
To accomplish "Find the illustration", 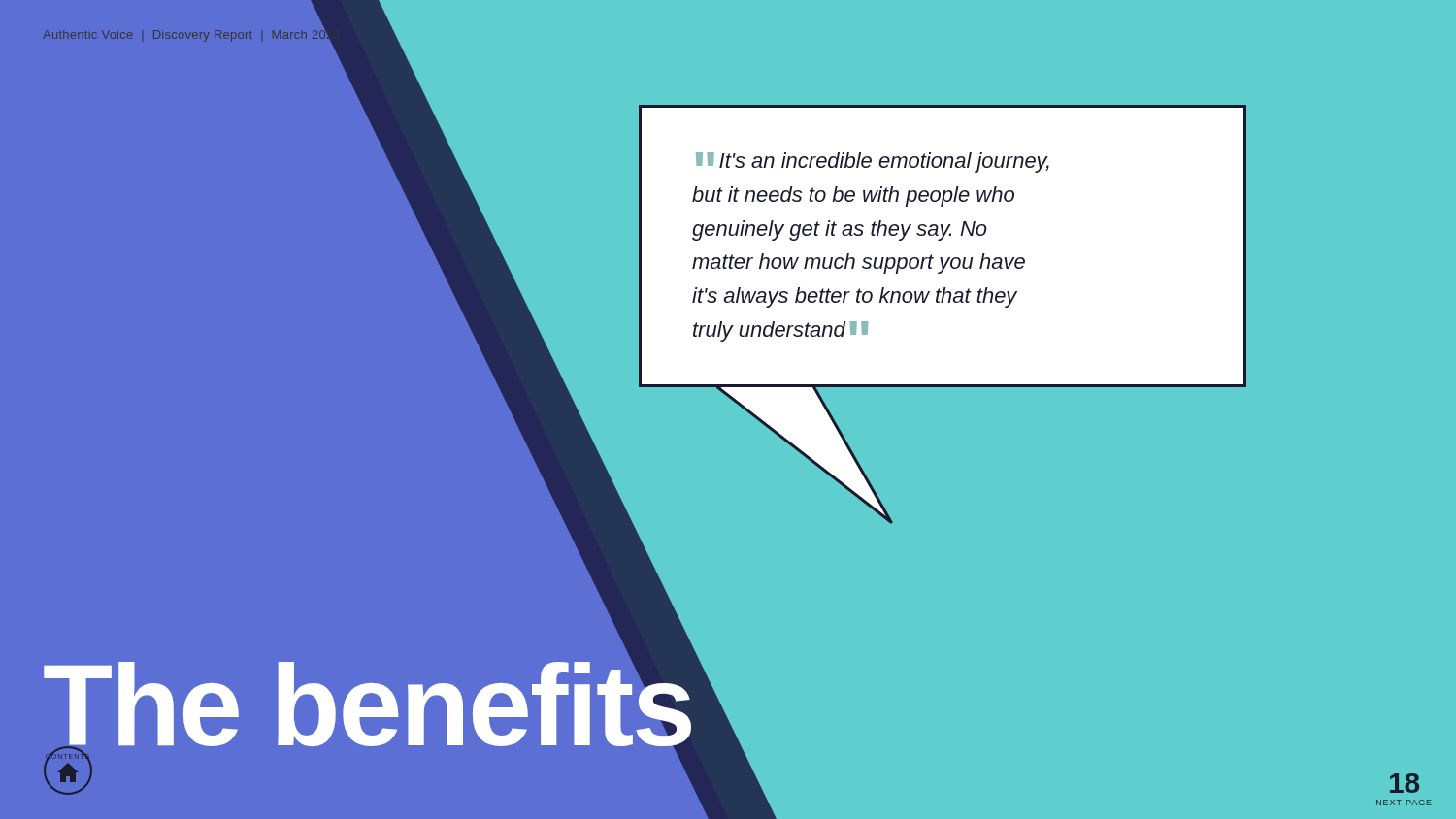I will (x=943, y=246).
